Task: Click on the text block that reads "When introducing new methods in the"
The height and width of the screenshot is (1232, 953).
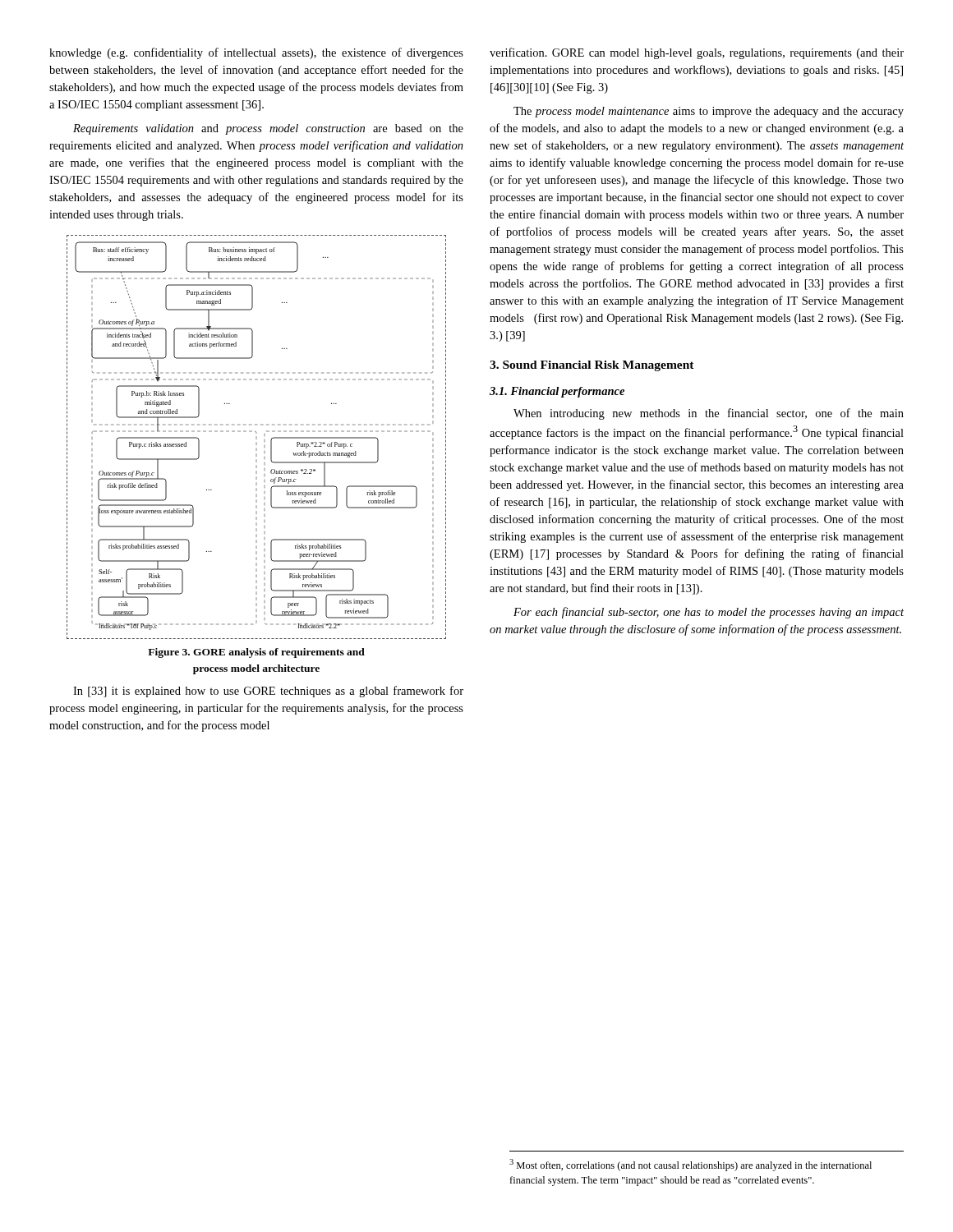Action: pos(697,521)
